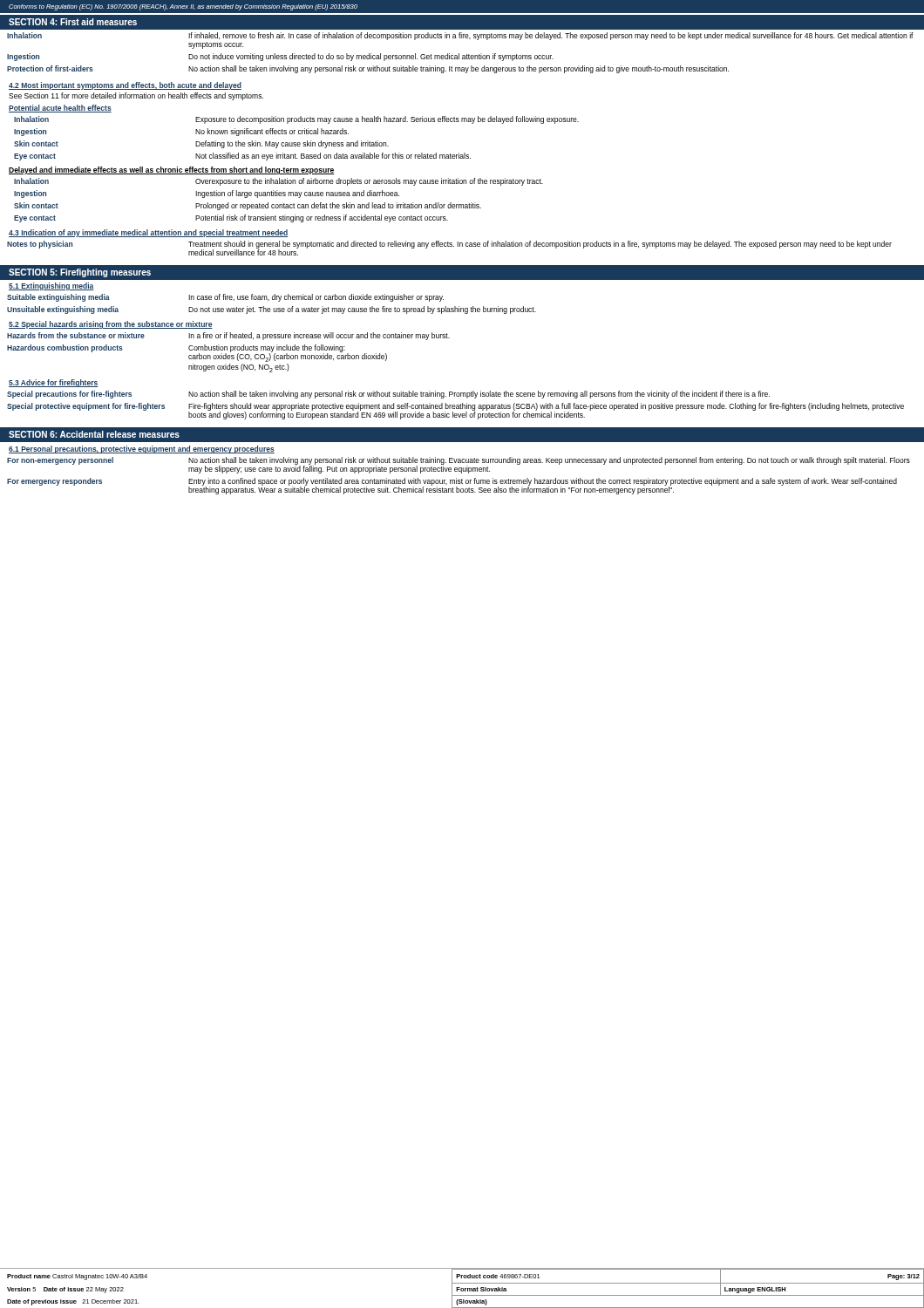Viewport: 924px width, 1308px height.
Task: Where does it say "SECTION 4: First aid measures"?
Action: [x=73, y=22]
